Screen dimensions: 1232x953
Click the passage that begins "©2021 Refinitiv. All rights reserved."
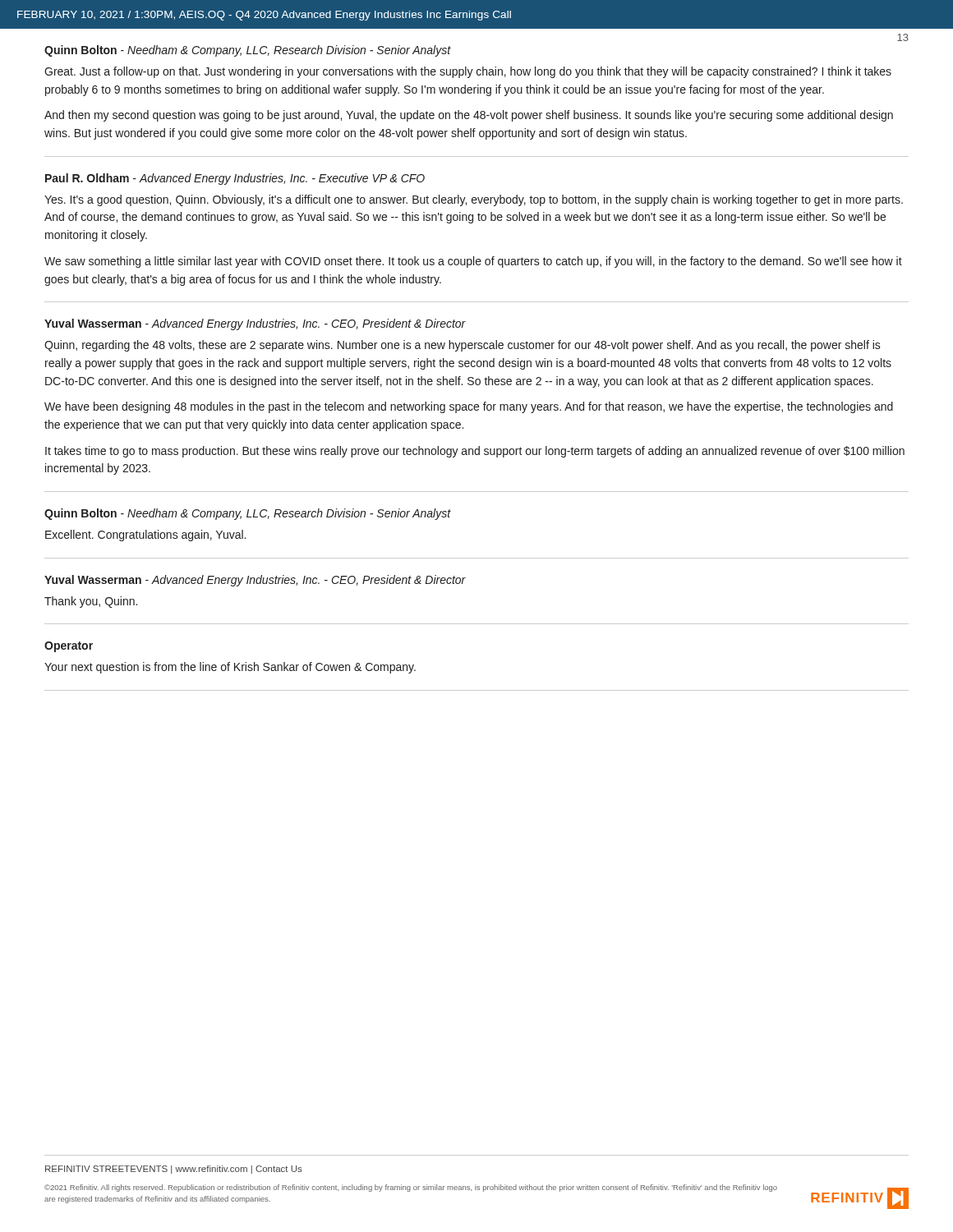tap(411, 1193)
